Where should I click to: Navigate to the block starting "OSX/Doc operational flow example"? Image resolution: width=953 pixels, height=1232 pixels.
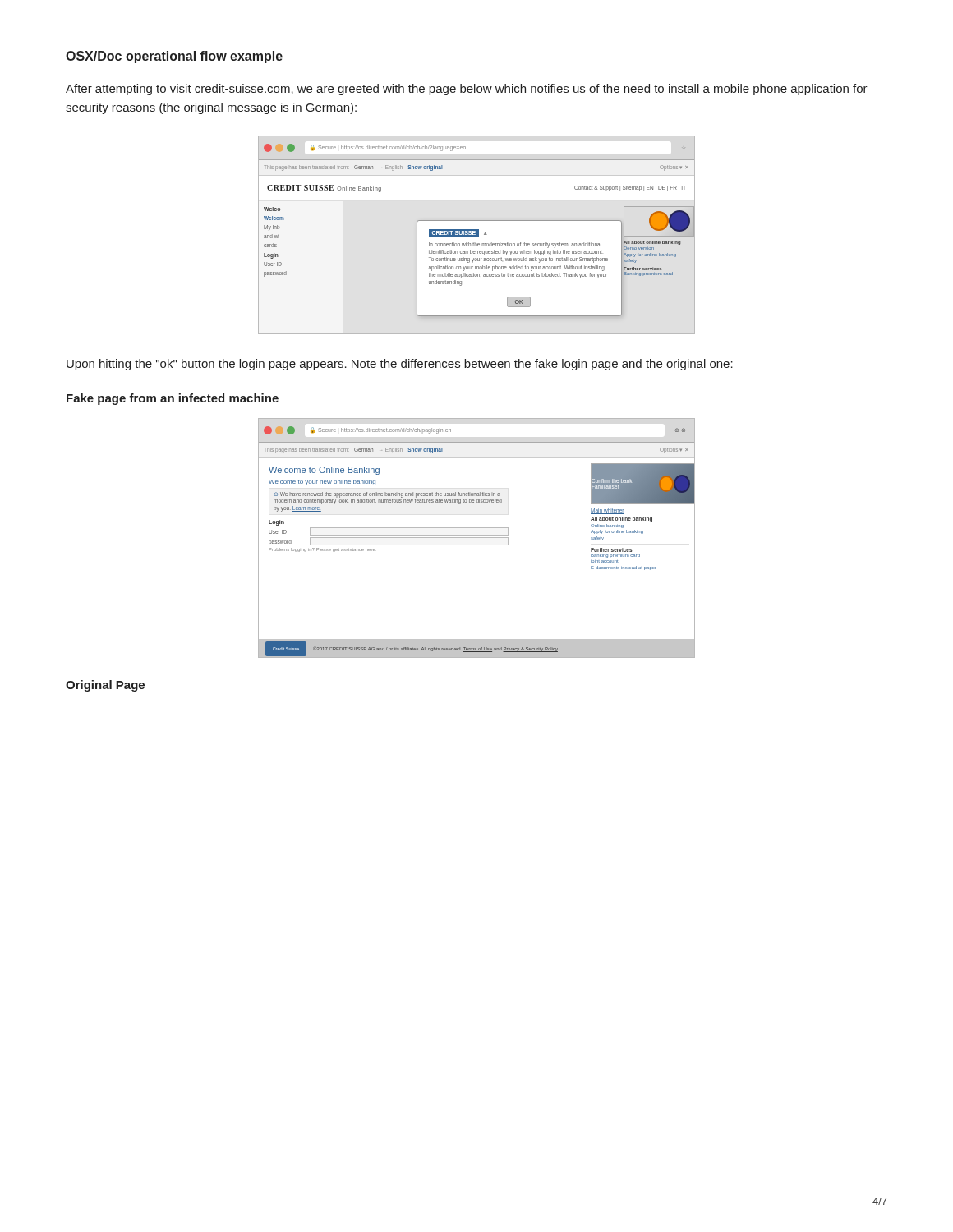(174, 56)
